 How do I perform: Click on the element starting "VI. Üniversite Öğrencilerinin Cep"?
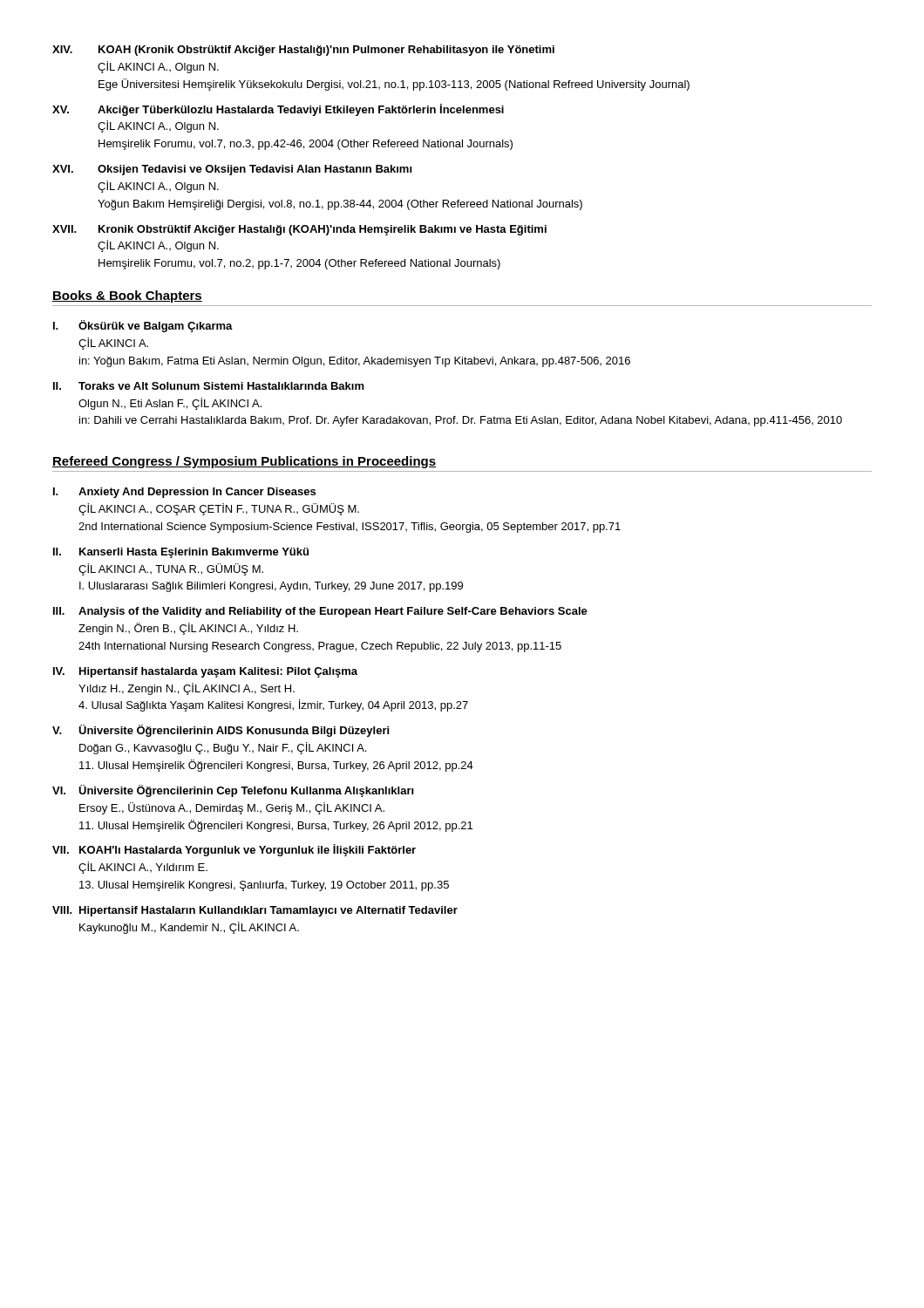click(233, 791)
